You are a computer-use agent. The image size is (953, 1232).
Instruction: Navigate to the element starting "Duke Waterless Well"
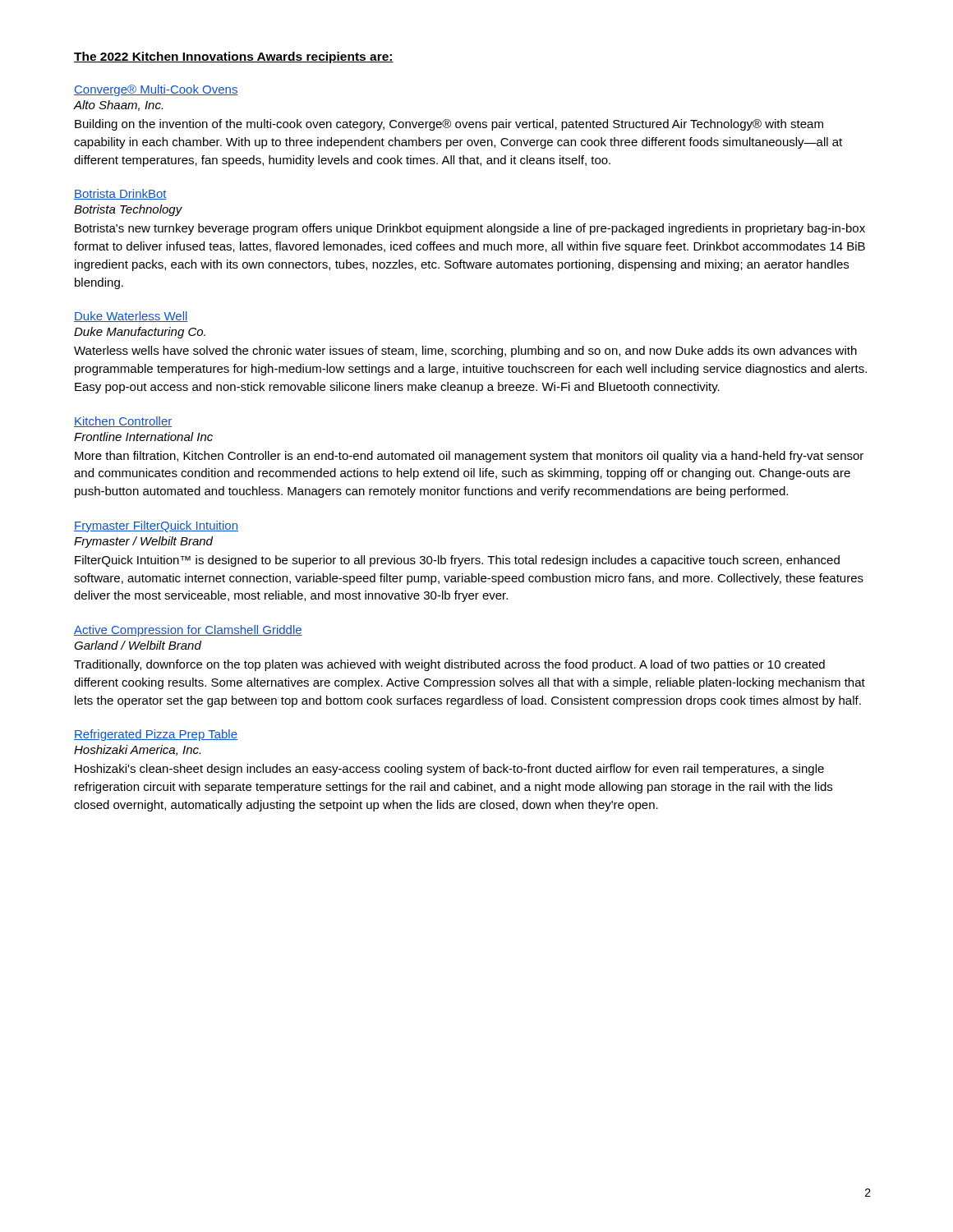pyautogui.click(x=131, y=316)
